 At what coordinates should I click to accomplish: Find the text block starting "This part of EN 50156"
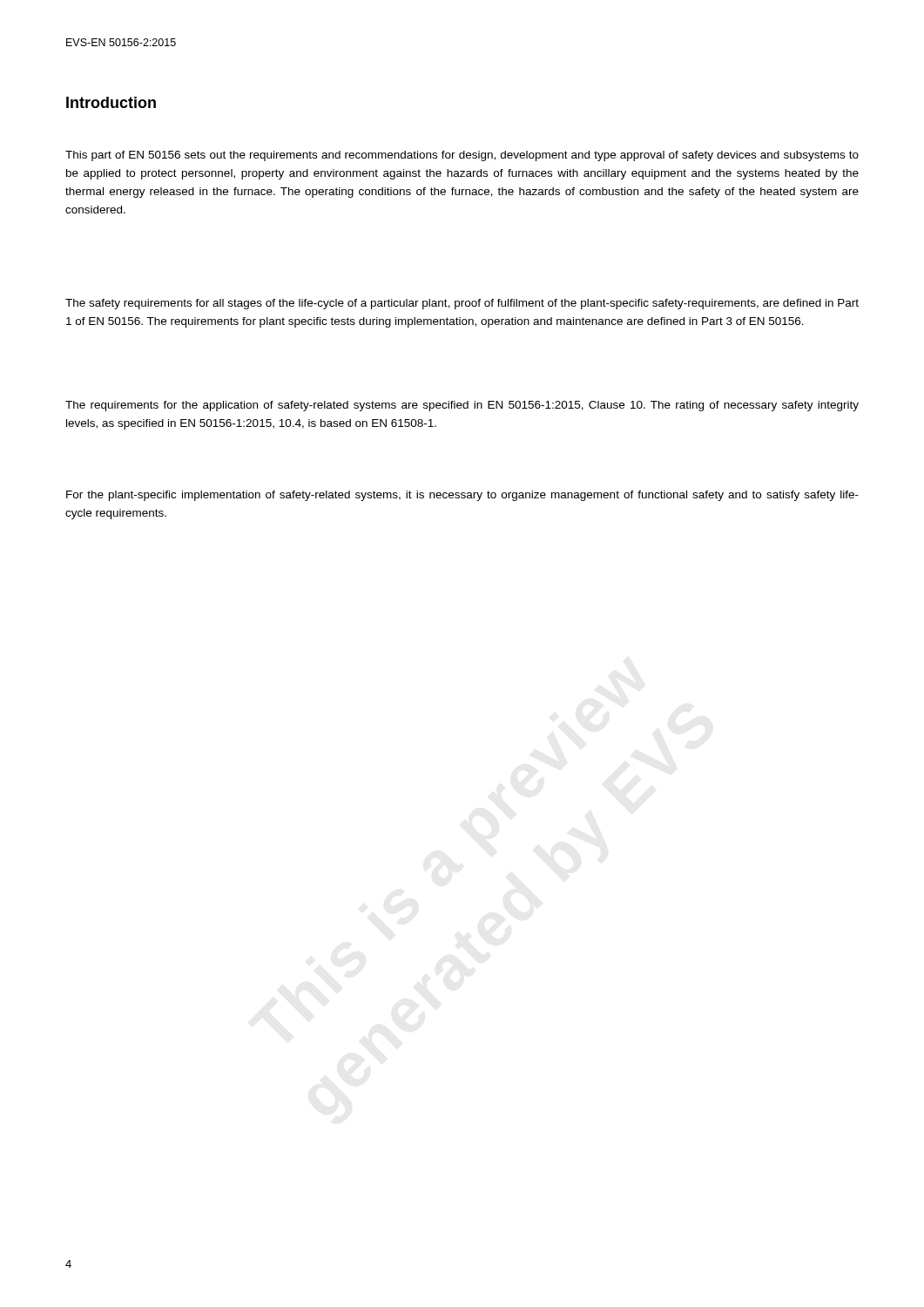(x=462, y=182)
